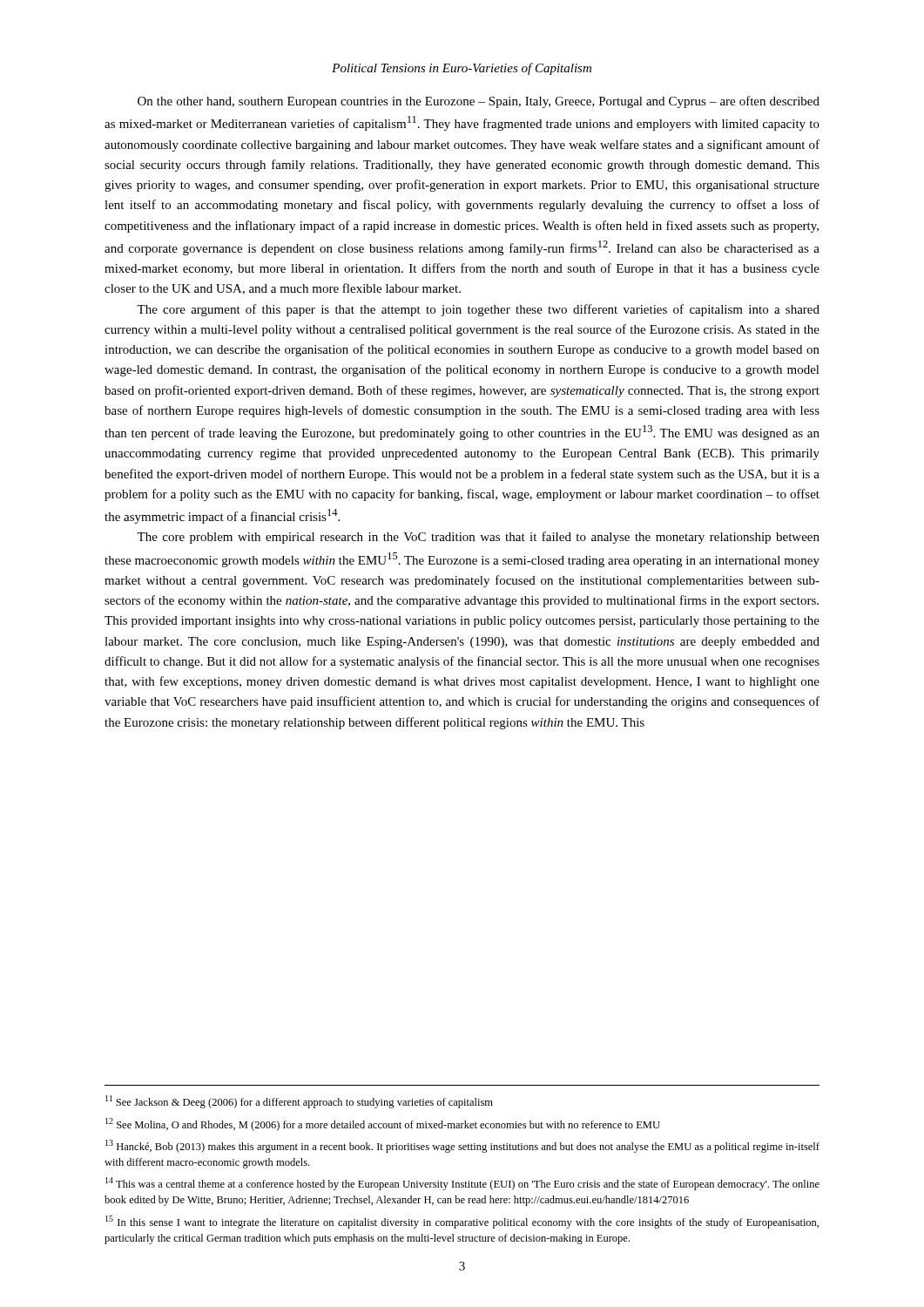924x1307 pixels.
Task: Point to the block beginning "14 This was a central theme at a"
Action: 462,1191
